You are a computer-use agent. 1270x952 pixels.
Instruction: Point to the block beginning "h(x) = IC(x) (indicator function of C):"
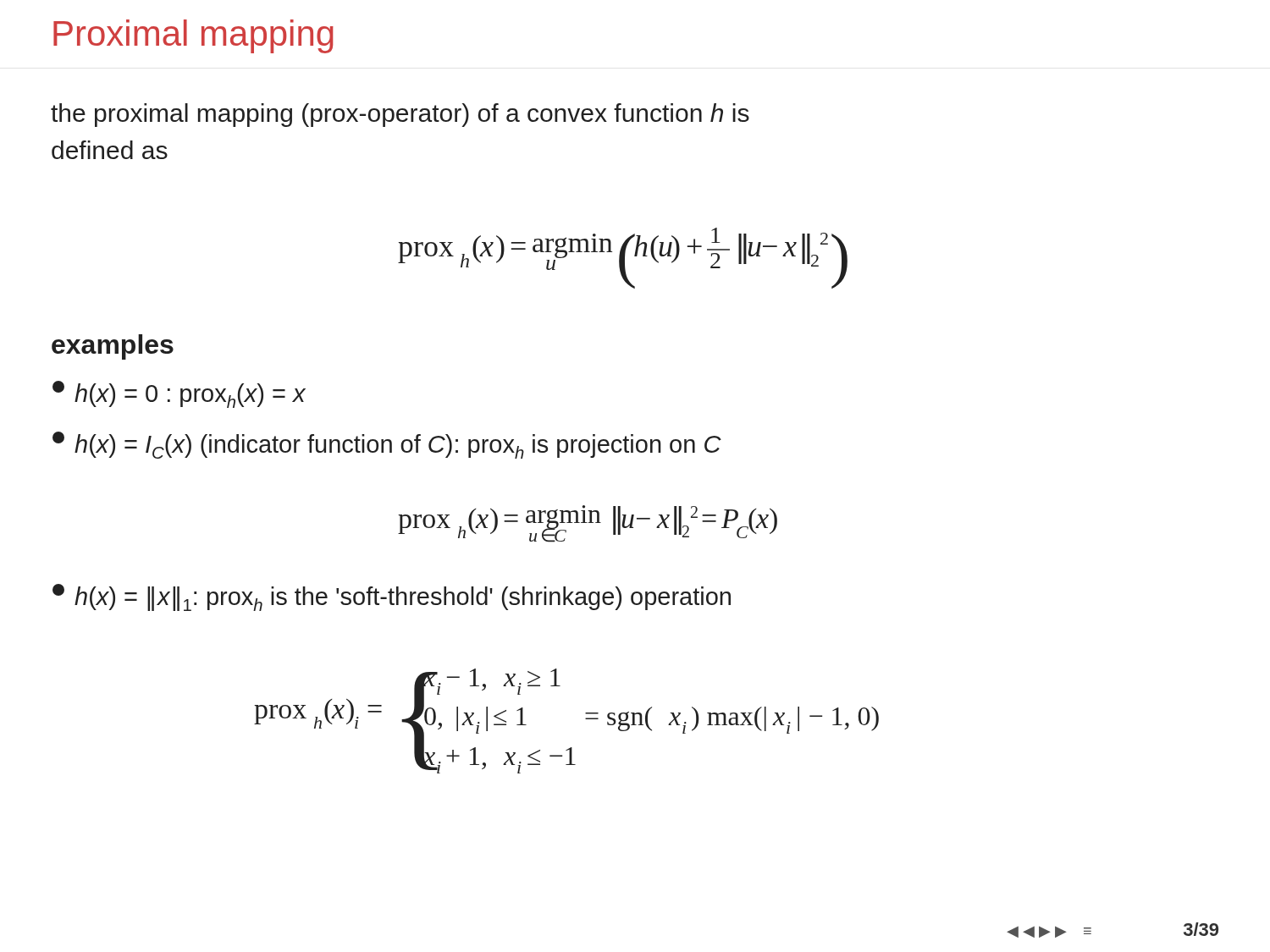click(386, 446)
